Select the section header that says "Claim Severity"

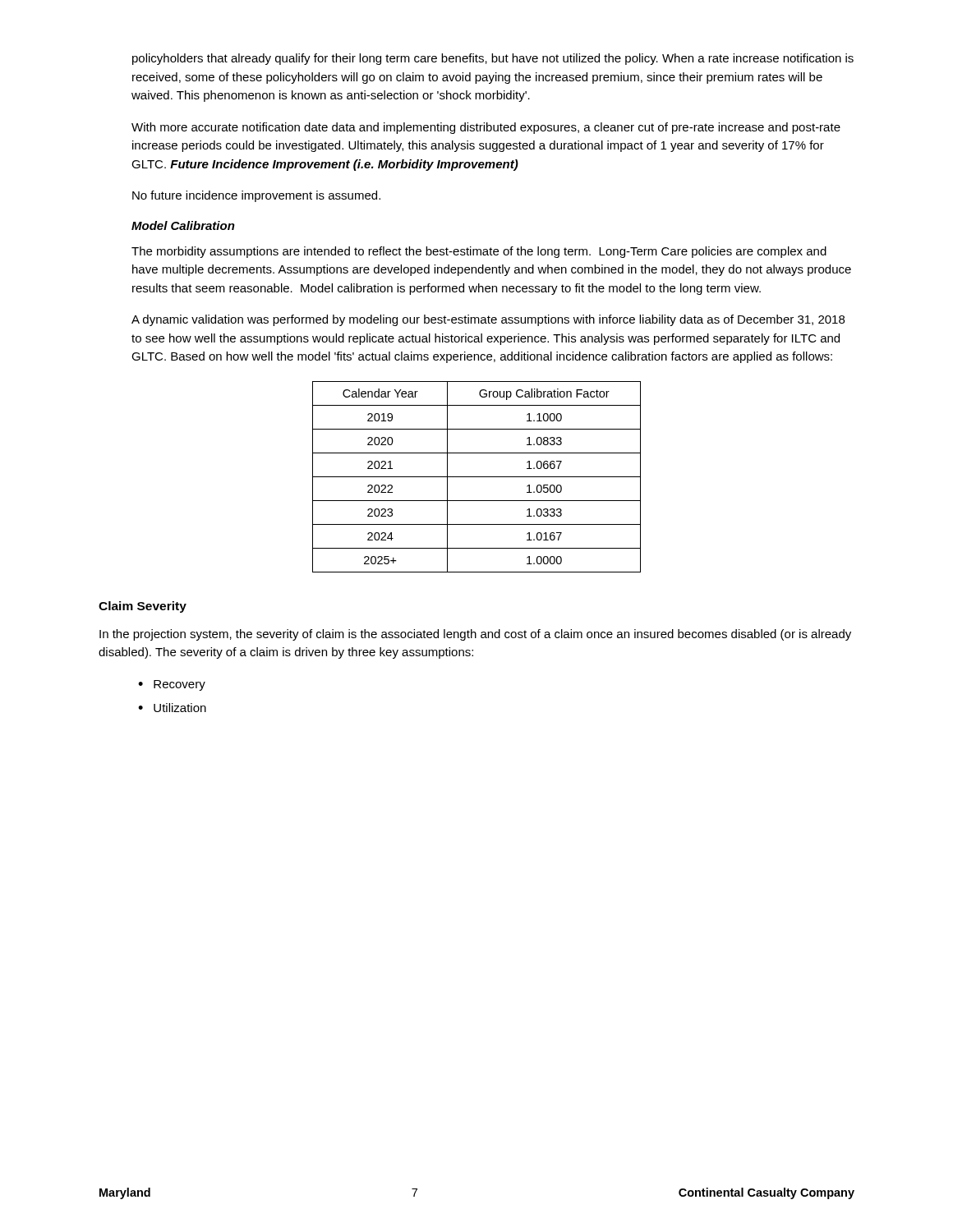click(142, 605)
